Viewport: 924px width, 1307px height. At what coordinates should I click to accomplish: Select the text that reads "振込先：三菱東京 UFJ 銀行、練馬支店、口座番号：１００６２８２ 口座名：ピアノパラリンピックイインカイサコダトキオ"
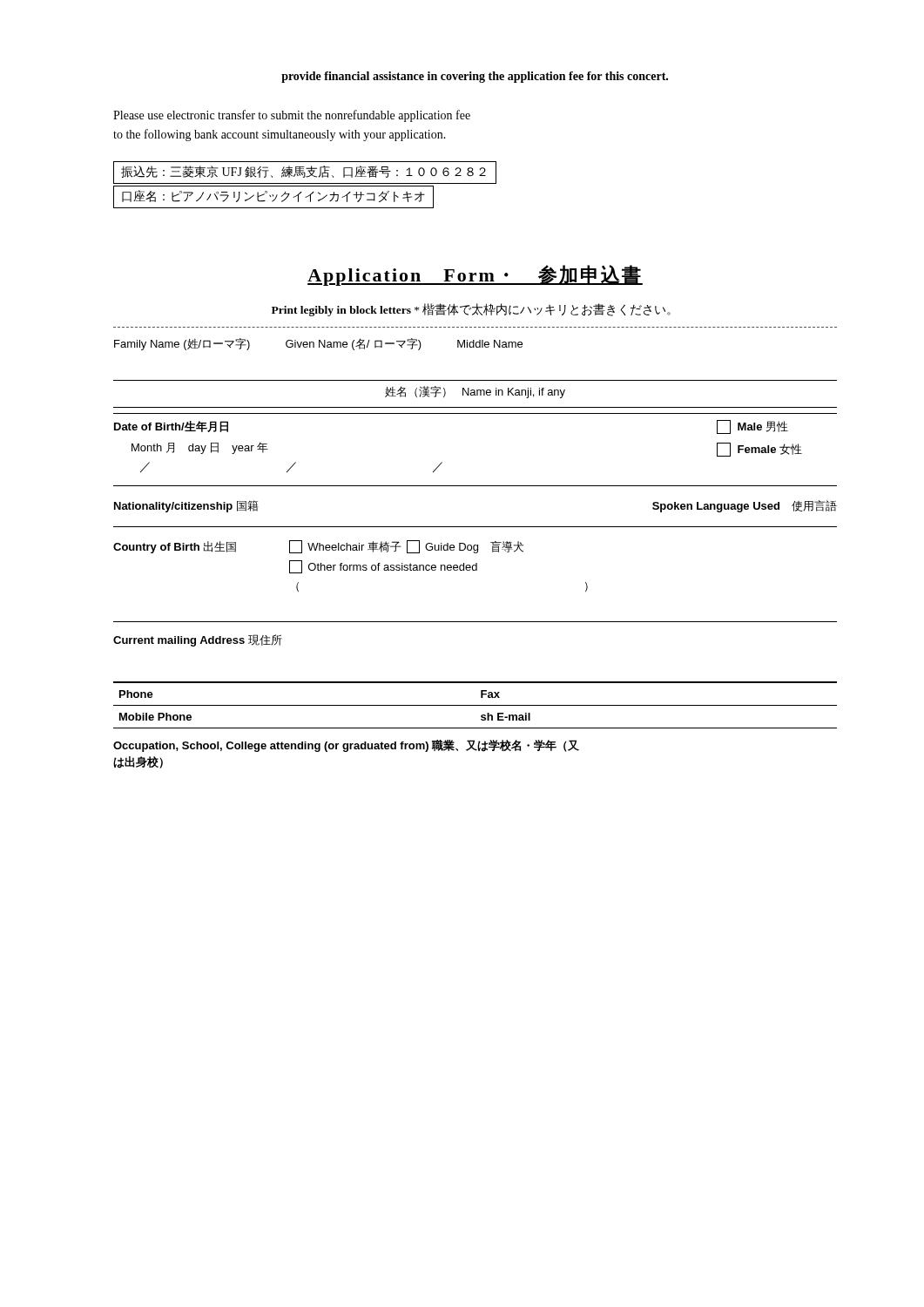tap(305, 185)
